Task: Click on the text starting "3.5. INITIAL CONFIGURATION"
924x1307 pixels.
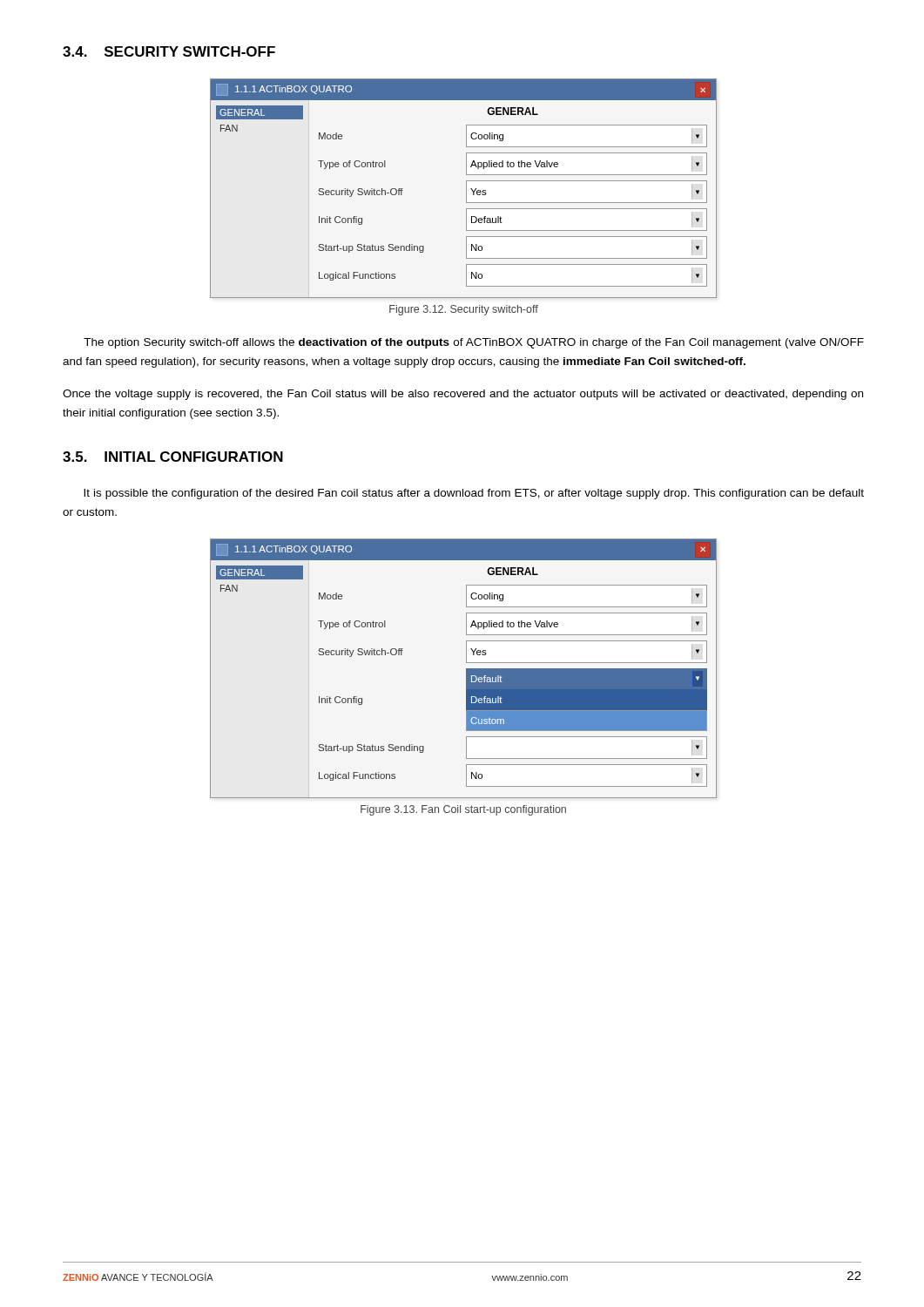Action: [173, 457]
